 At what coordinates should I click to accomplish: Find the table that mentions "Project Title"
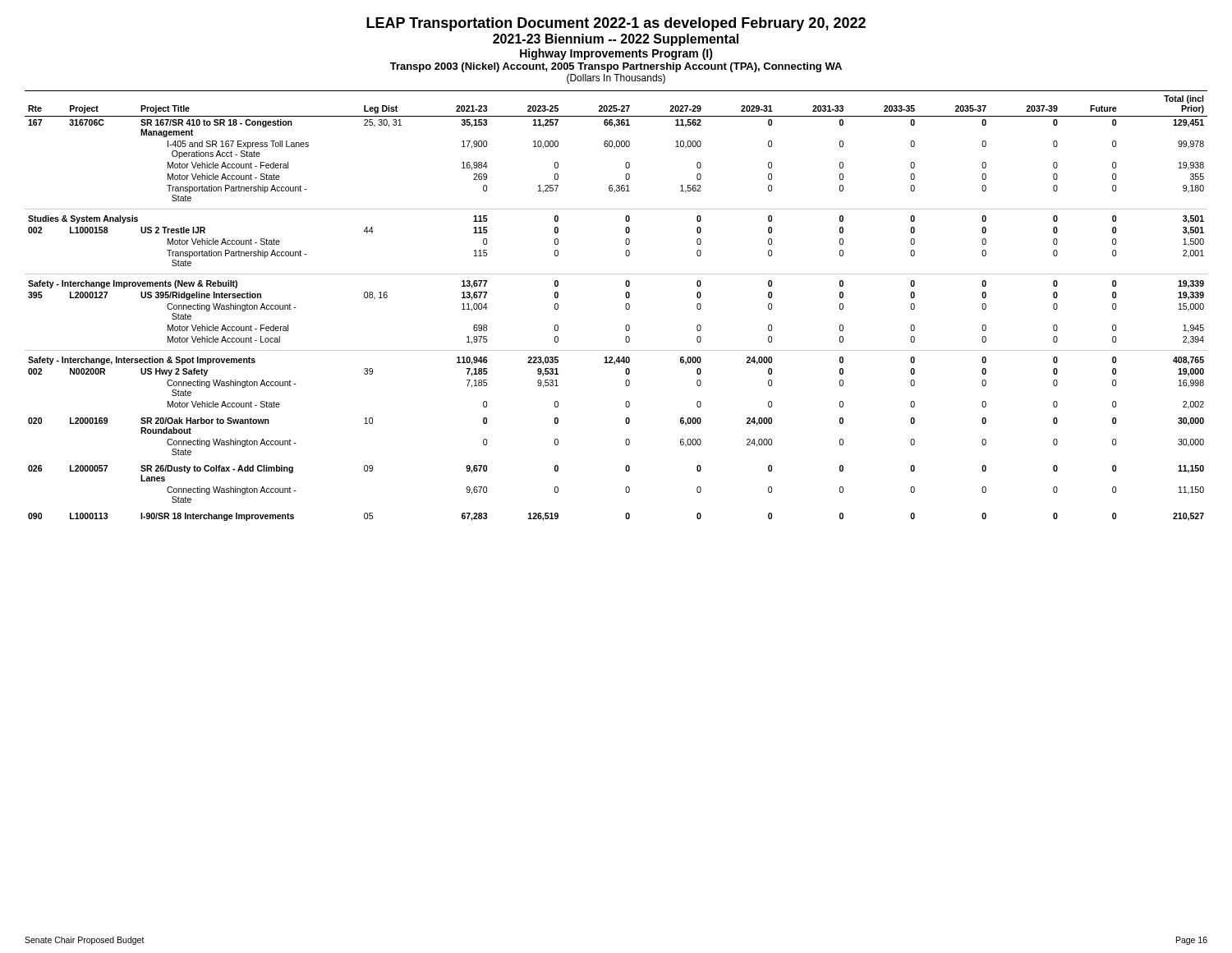pyautogui.click(x=616, y=306)
